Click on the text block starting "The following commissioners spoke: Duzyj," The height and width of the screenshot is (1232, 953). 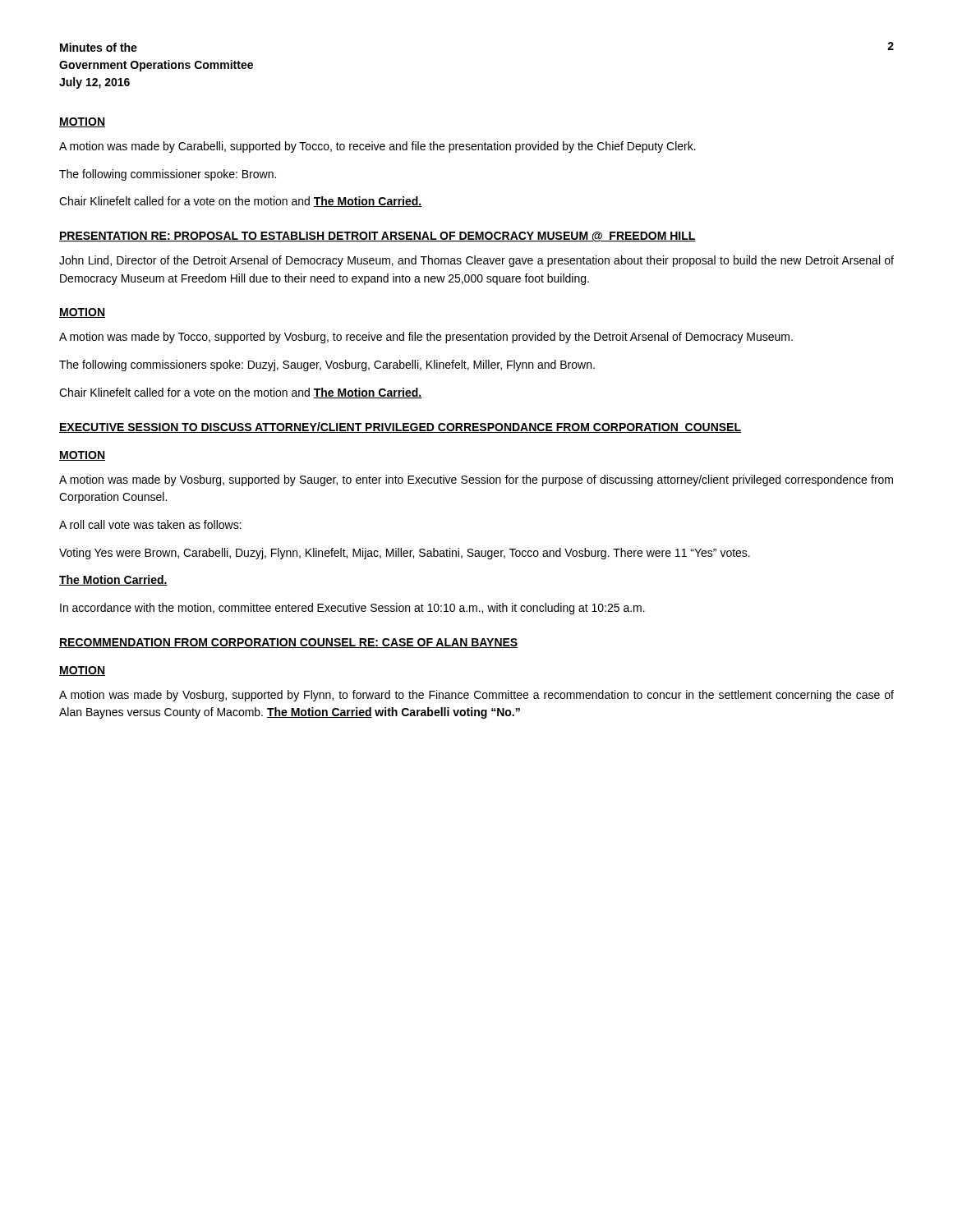(x=327, y=365)
